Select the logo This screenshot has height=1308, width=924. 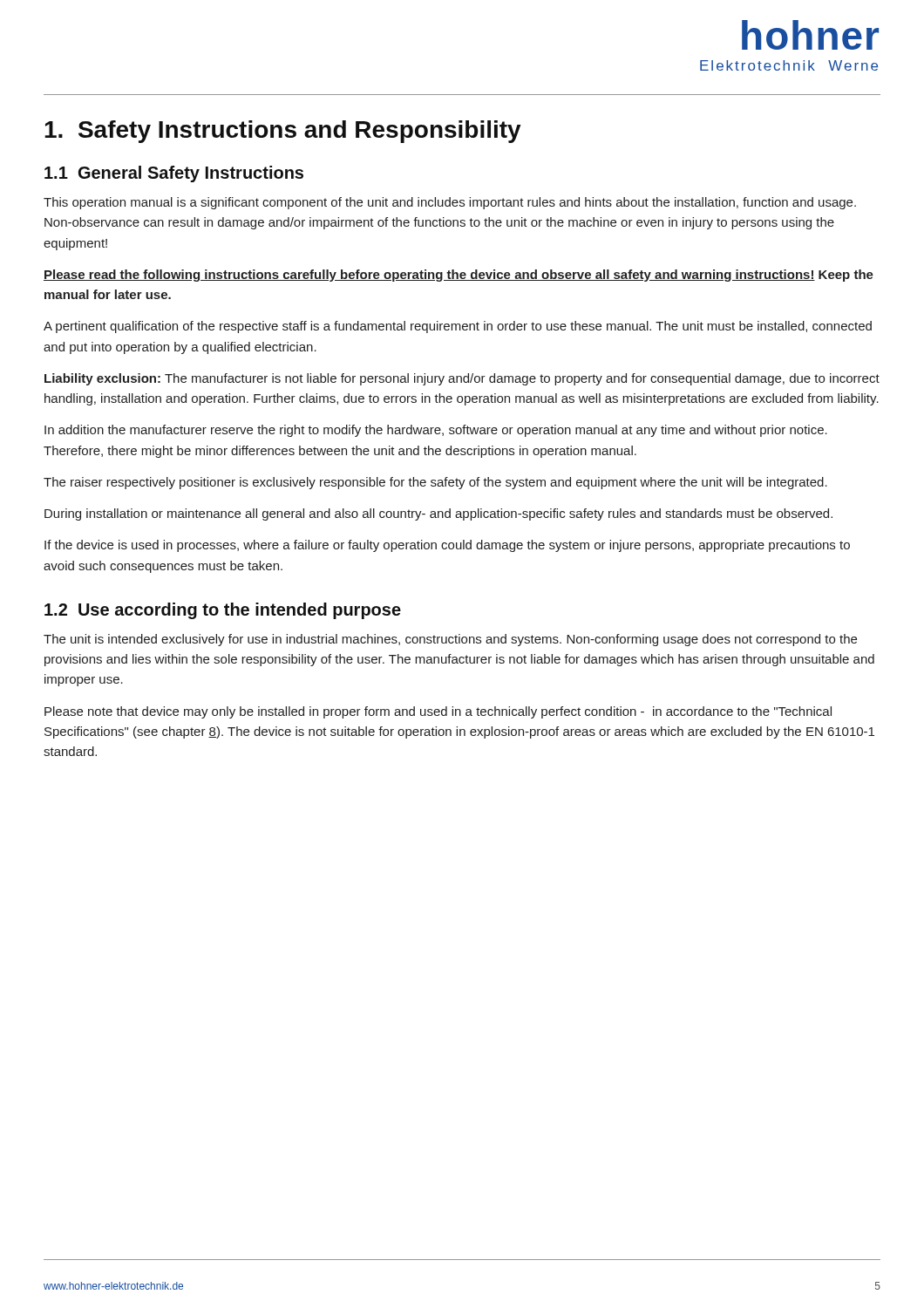(x=790, y=45)
